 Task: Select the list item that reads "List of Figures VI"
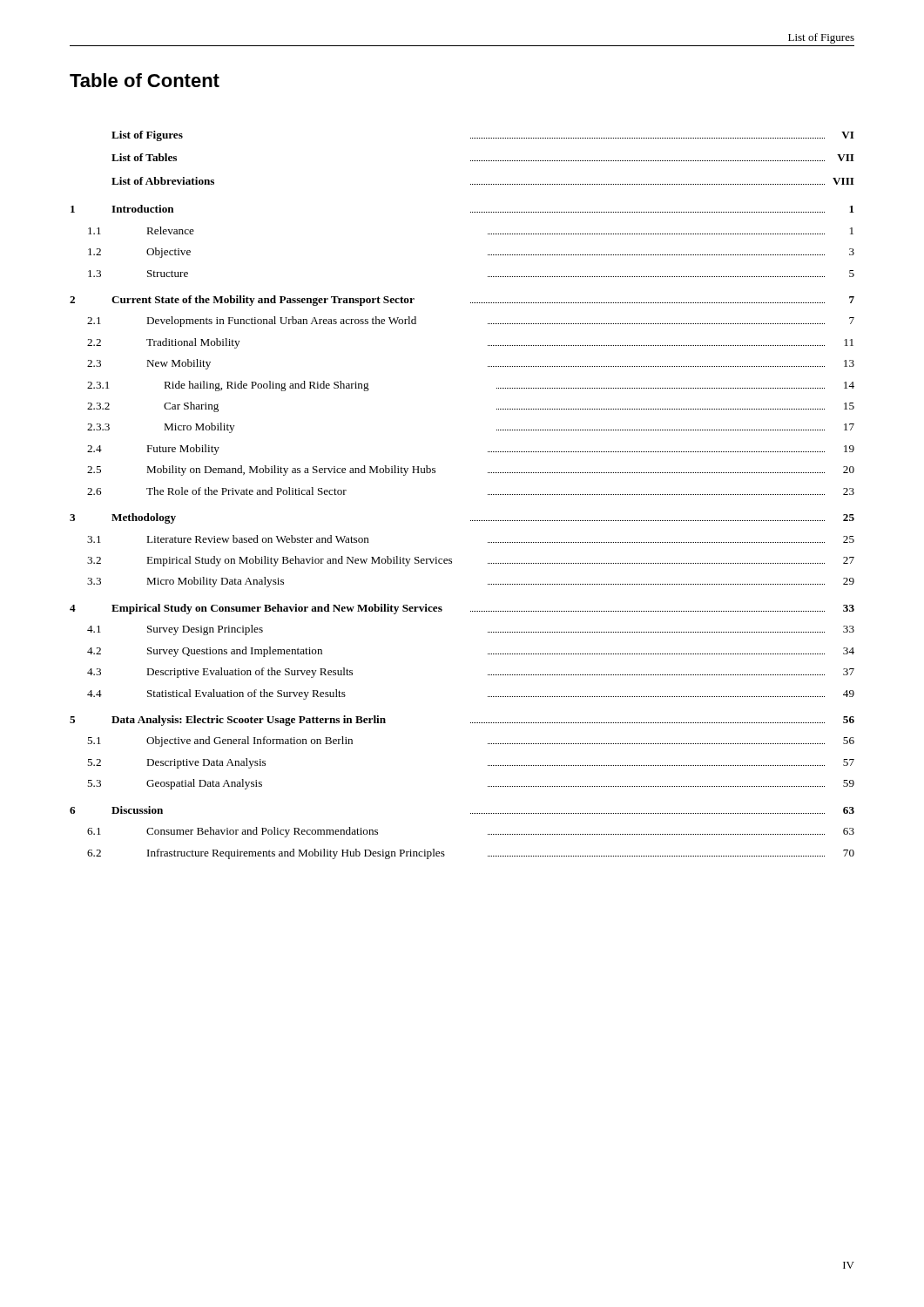point(483,135)
